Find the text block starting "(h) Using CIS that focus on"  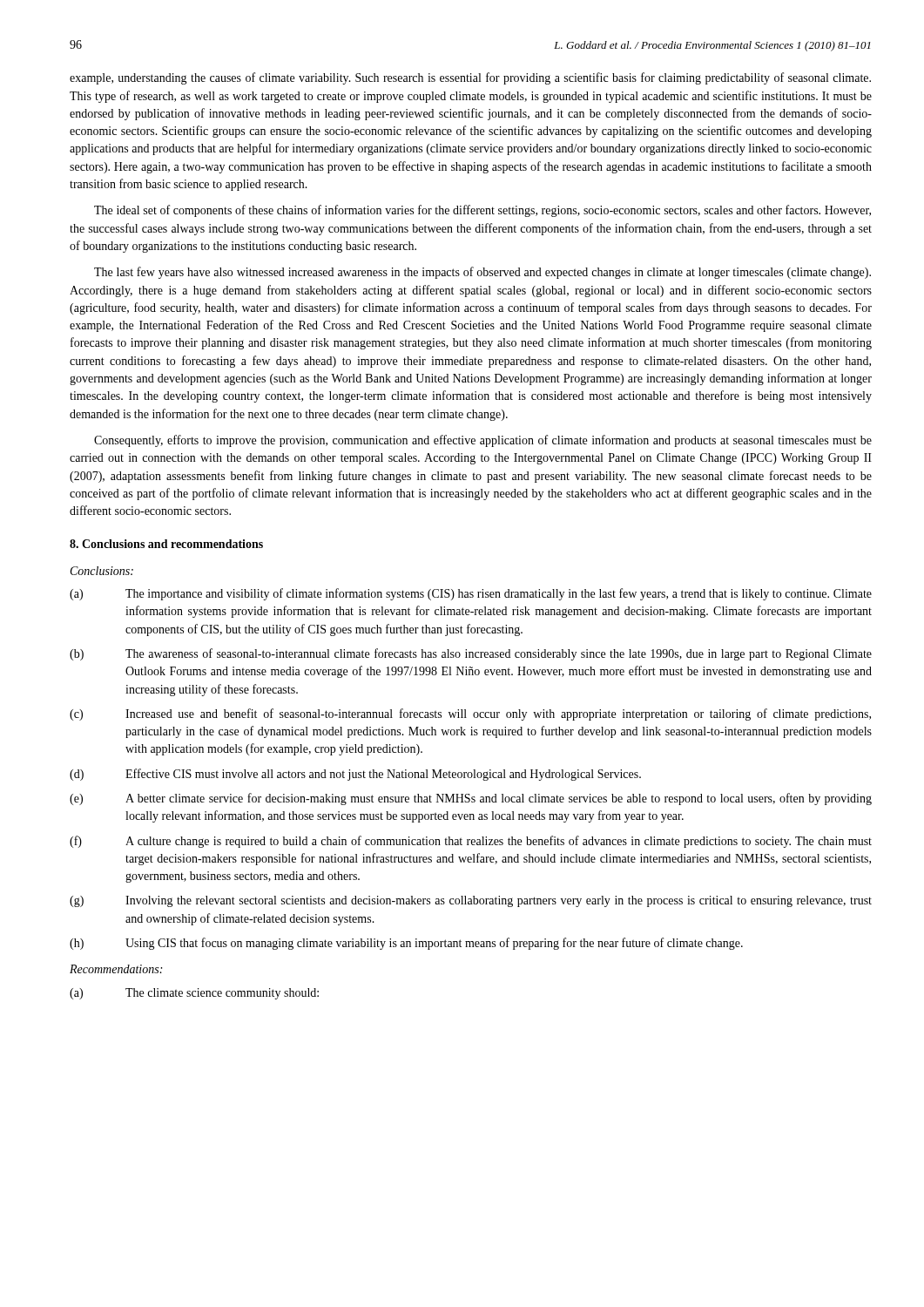471,944
